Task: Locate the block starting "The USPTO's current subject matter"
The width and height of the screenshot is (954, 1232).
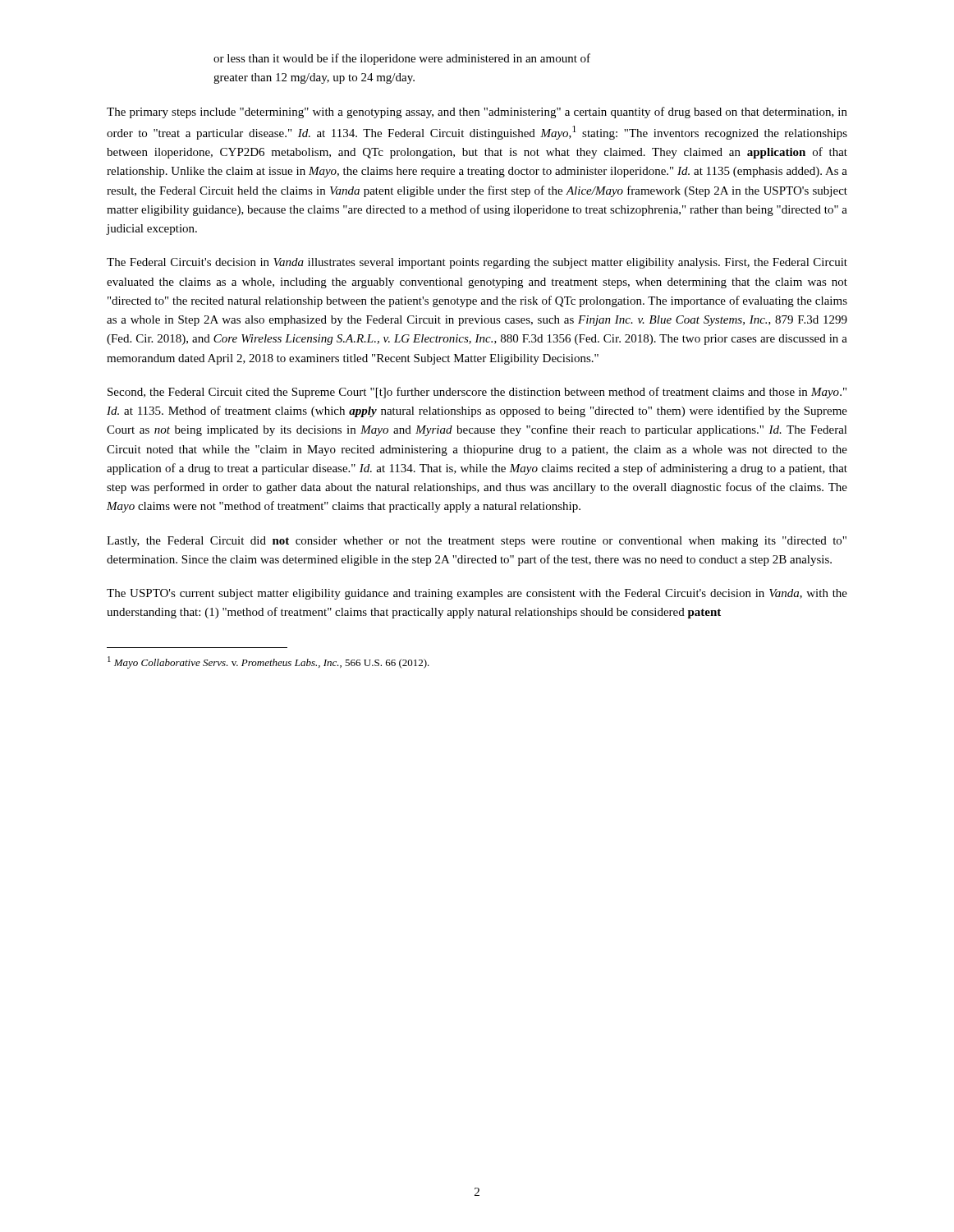Action: (477, 603)
